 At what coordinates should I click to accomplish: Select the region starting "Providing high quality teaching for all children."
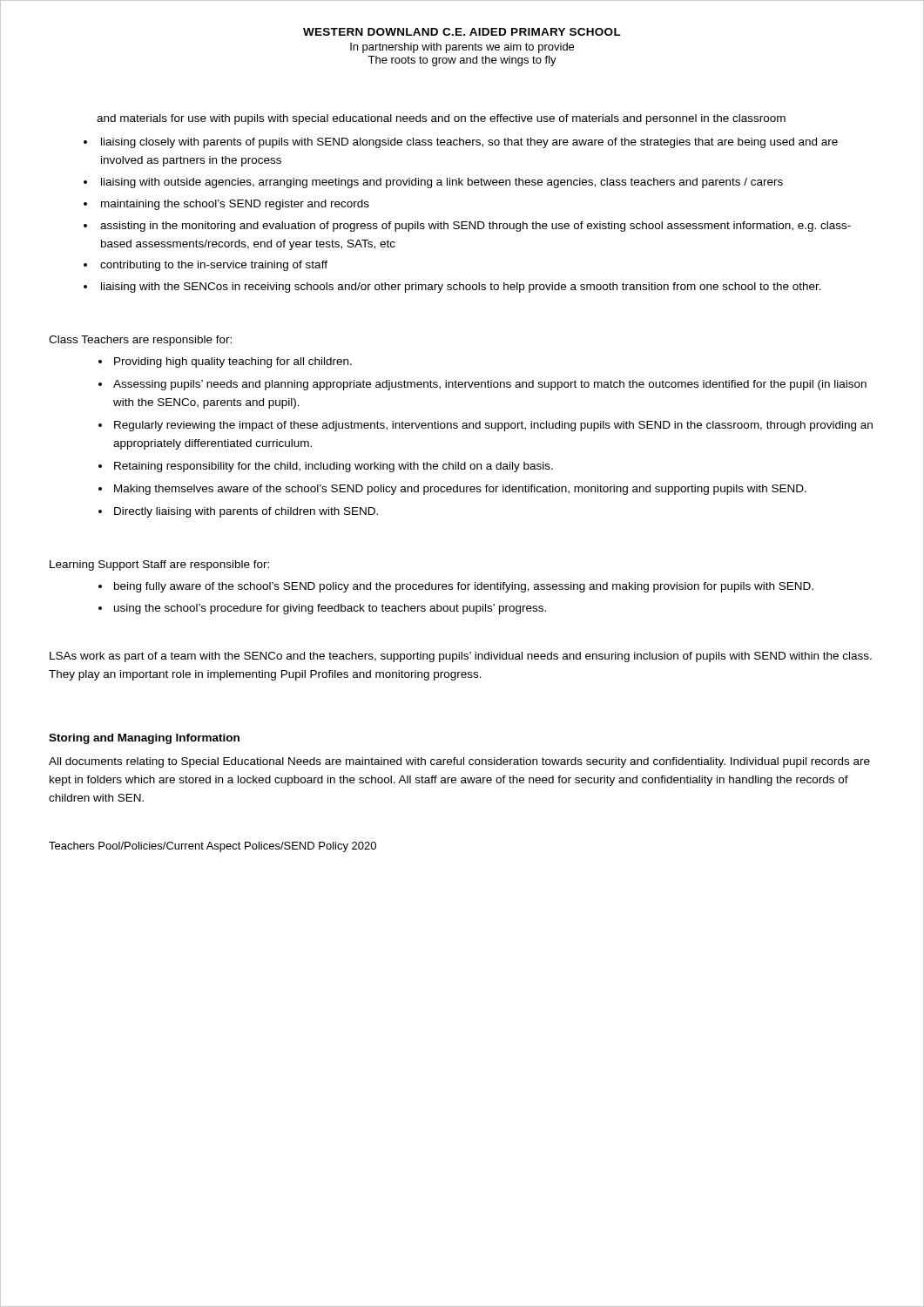click(x=233, y=361)
